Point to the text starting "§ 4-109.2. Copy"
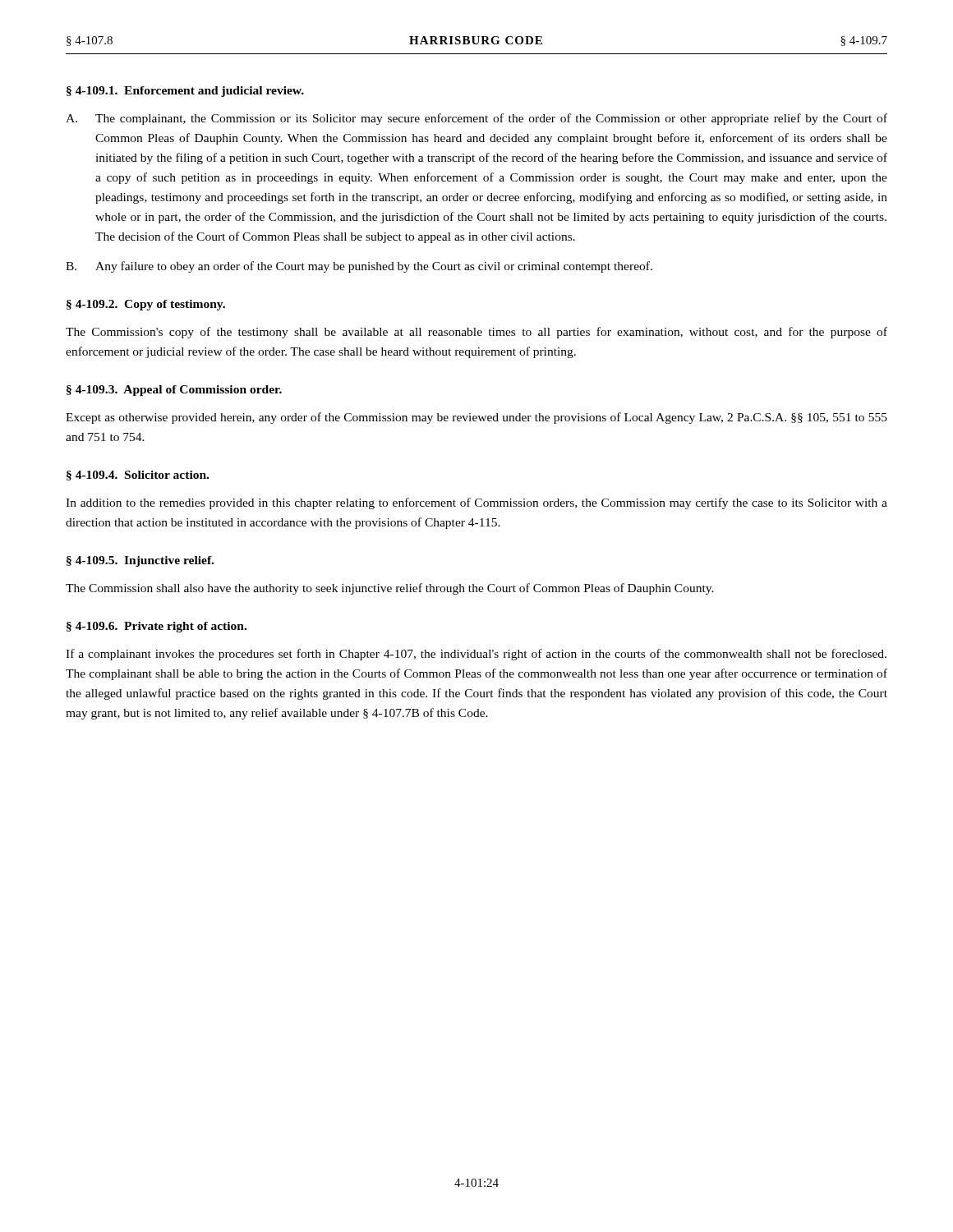Screen dimensions: 1232x953 click(x=146, y=304)
